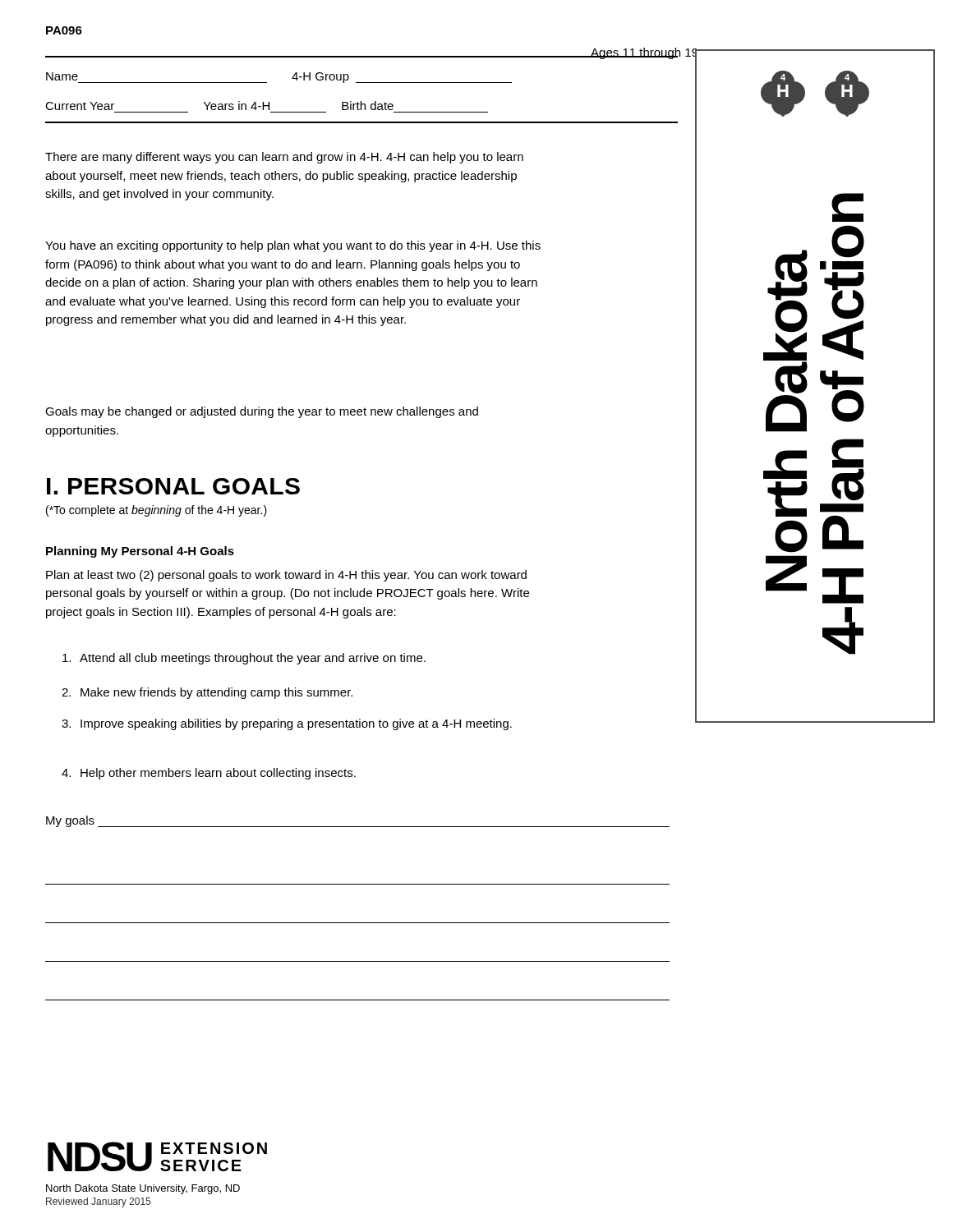The width and height of the screenshot is (953, 1232).
Task: Point to "Ages 11 through 19"
Action: [645, 52]
